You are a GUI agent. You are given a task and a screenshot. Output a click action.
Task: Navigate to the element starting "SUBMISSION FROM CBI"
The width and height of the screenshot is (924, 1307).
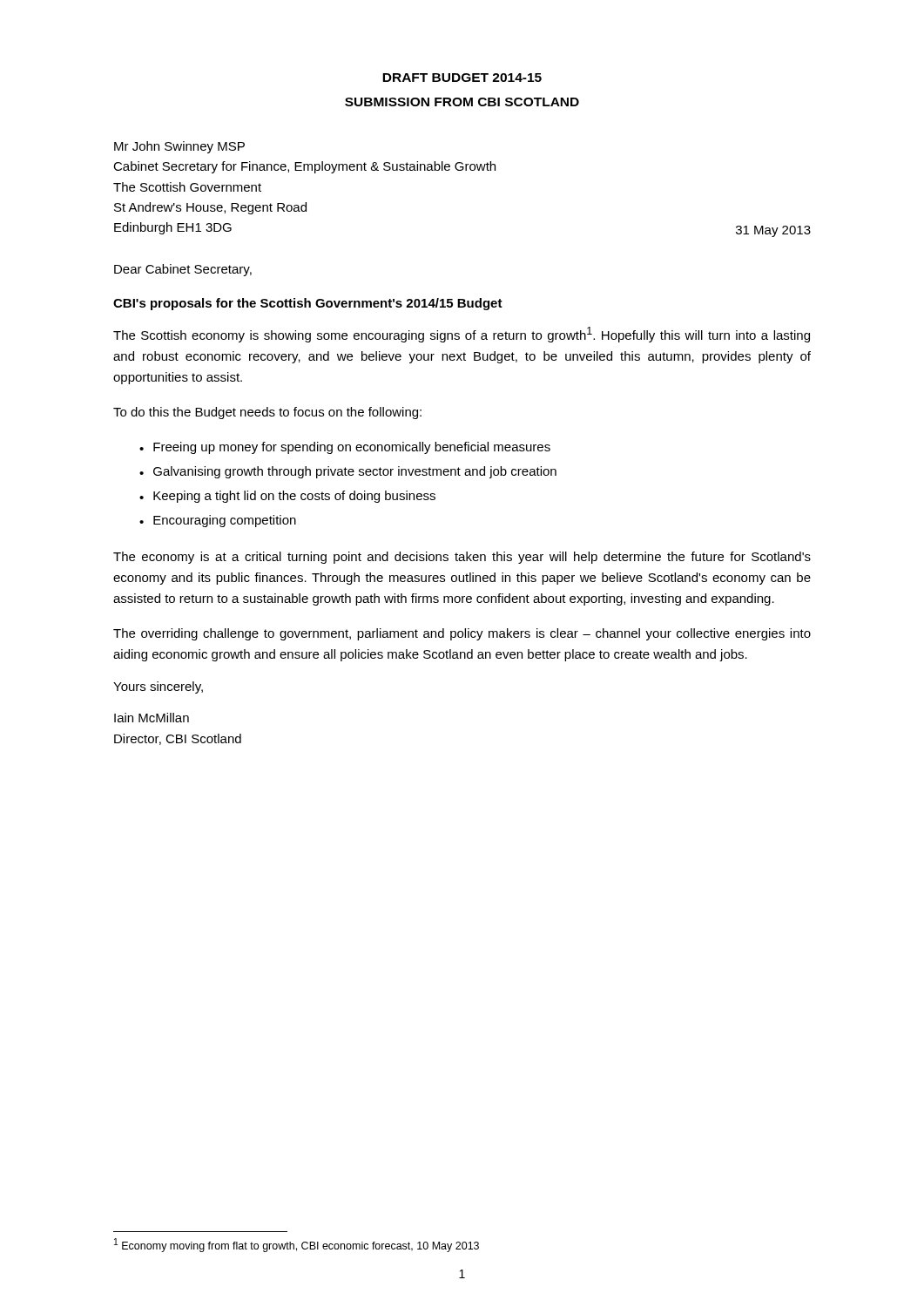point(462,101)
